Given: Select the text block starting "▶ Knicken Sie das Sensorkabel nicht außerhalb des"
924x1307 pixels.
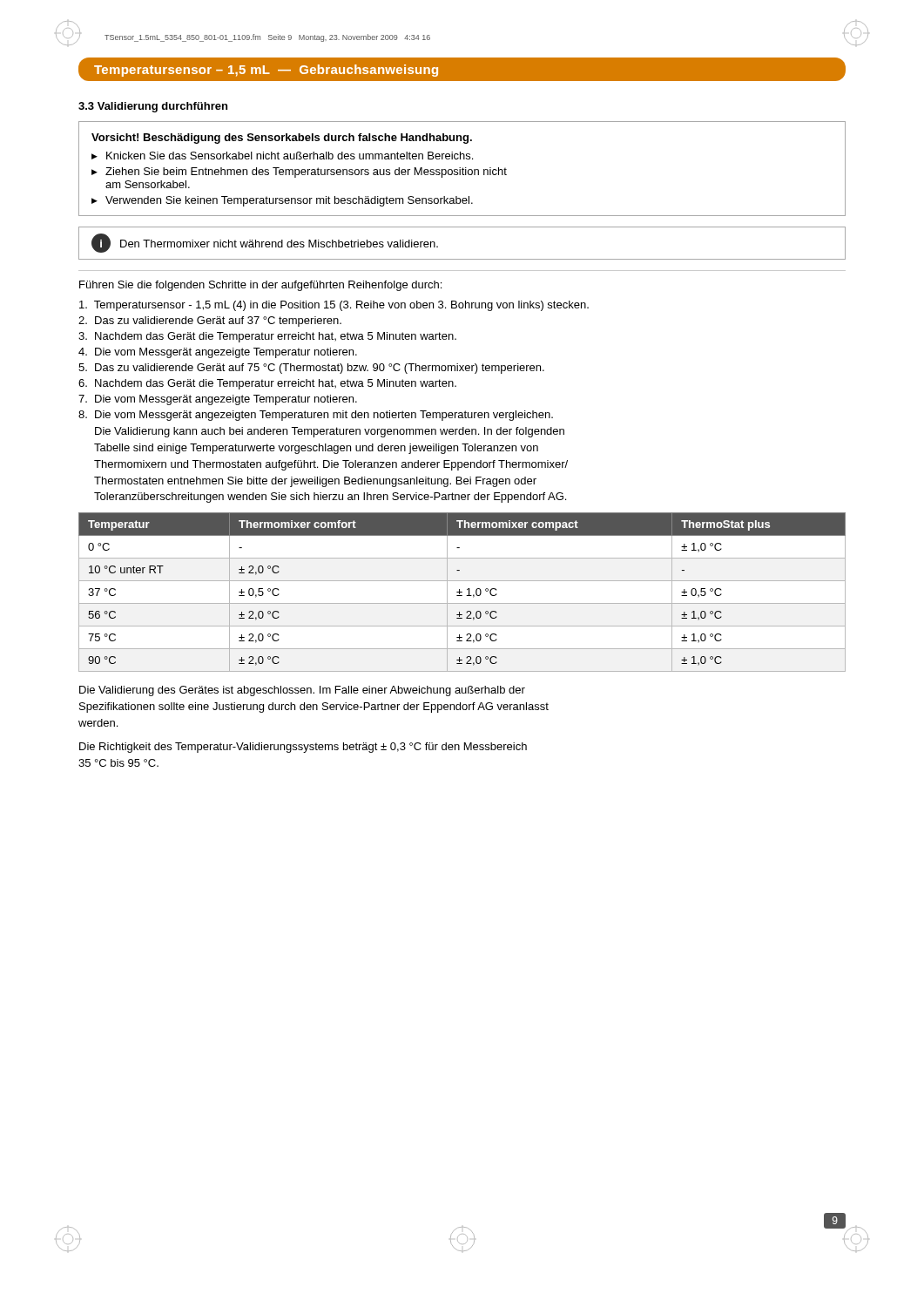Looking at the screenshot, I should [x=283, y=156].
